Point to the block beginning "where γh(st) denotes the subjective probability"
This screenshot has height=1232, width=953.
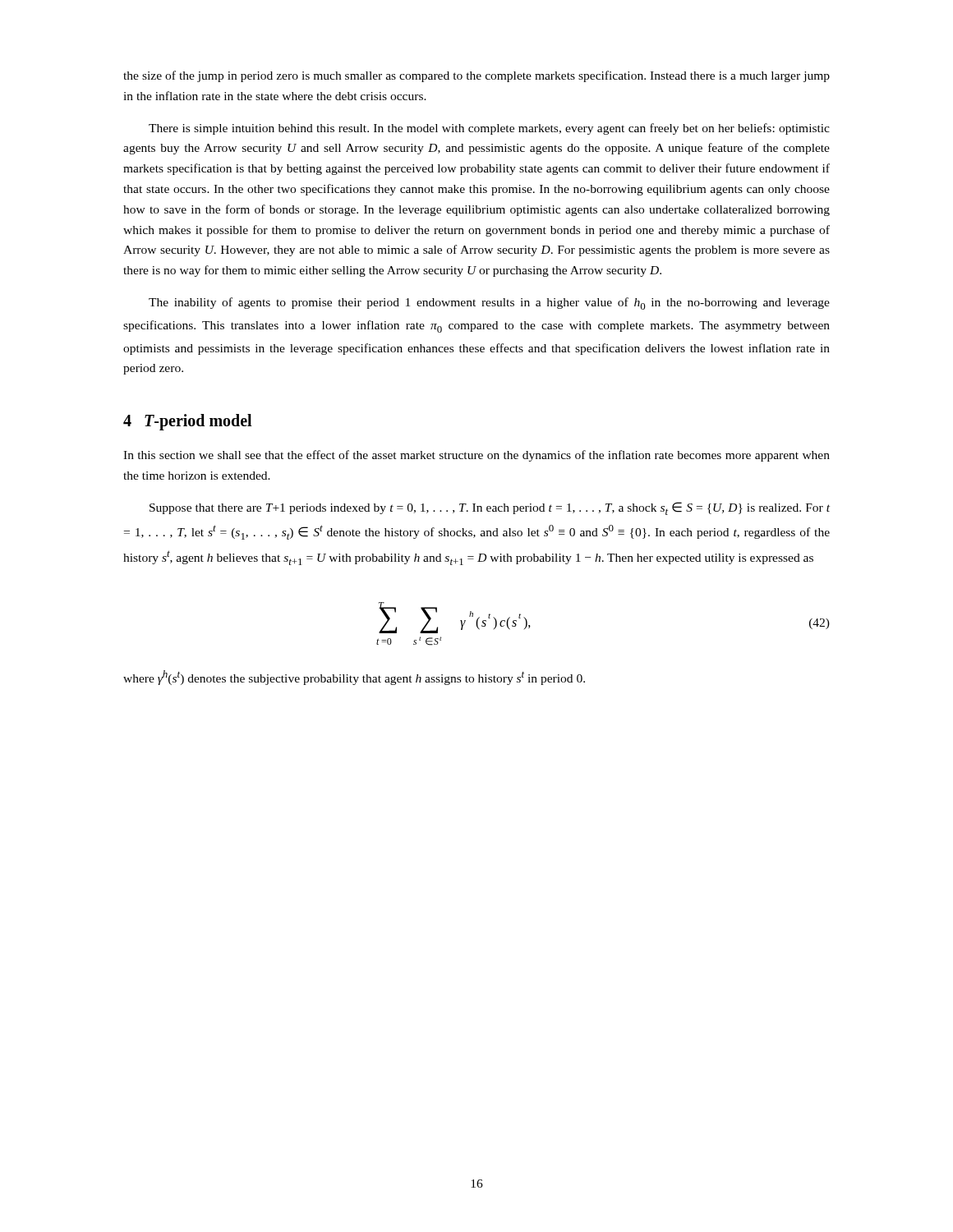[476, 678]
